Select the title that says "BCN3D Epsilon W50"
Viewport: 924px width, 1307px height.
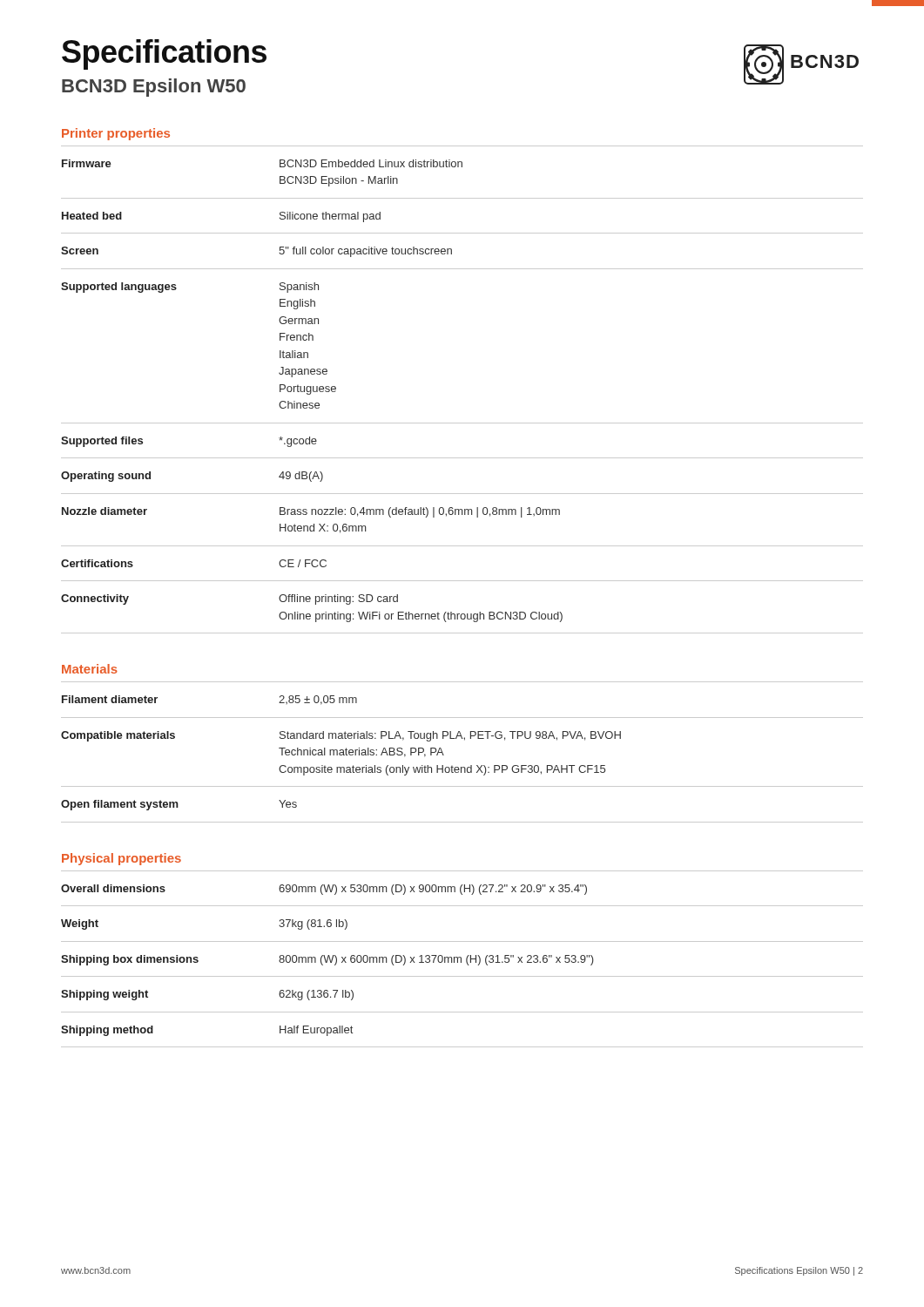(x=154, y=85)
